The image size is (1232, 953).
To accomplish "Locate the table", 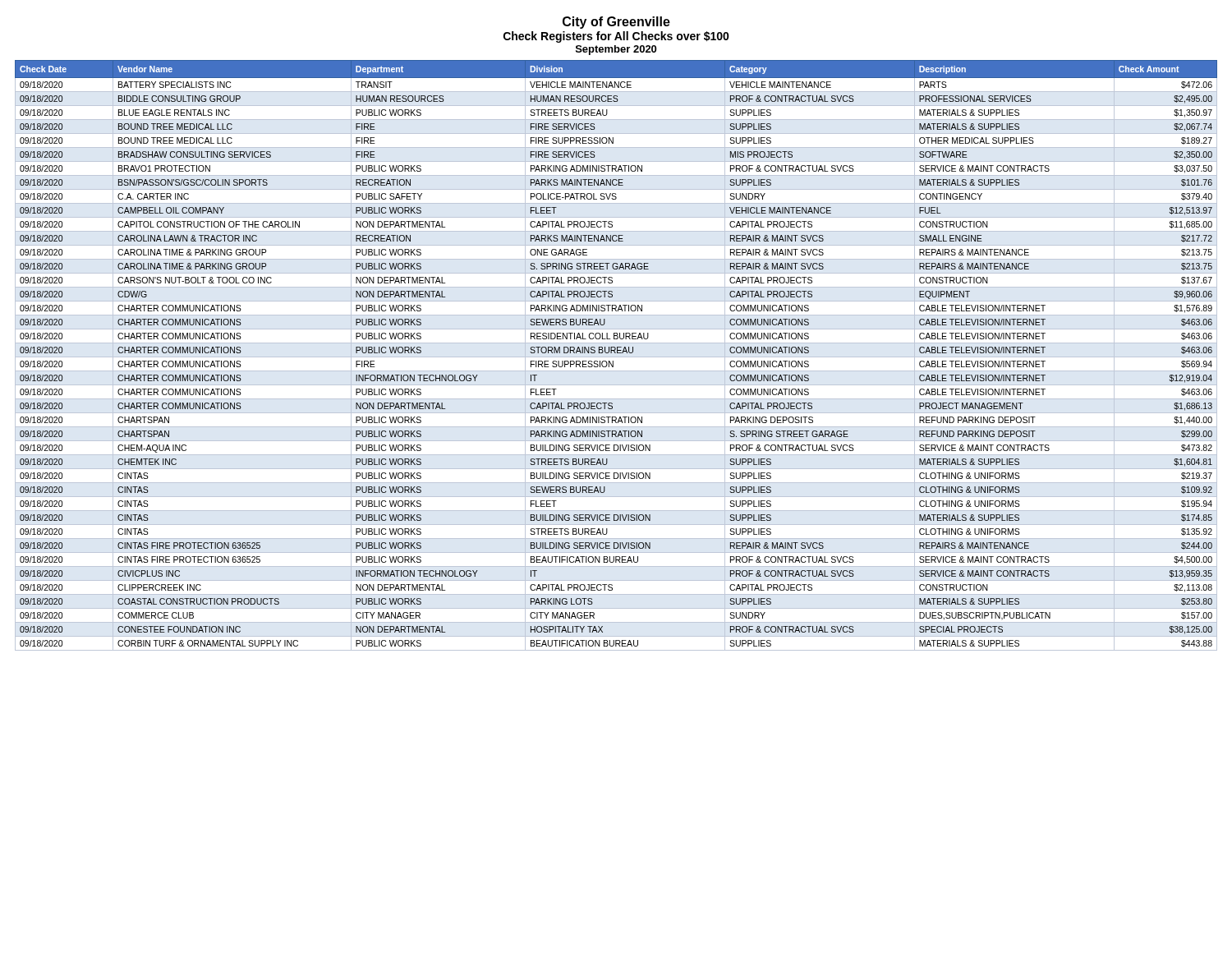I will (616, 355).
